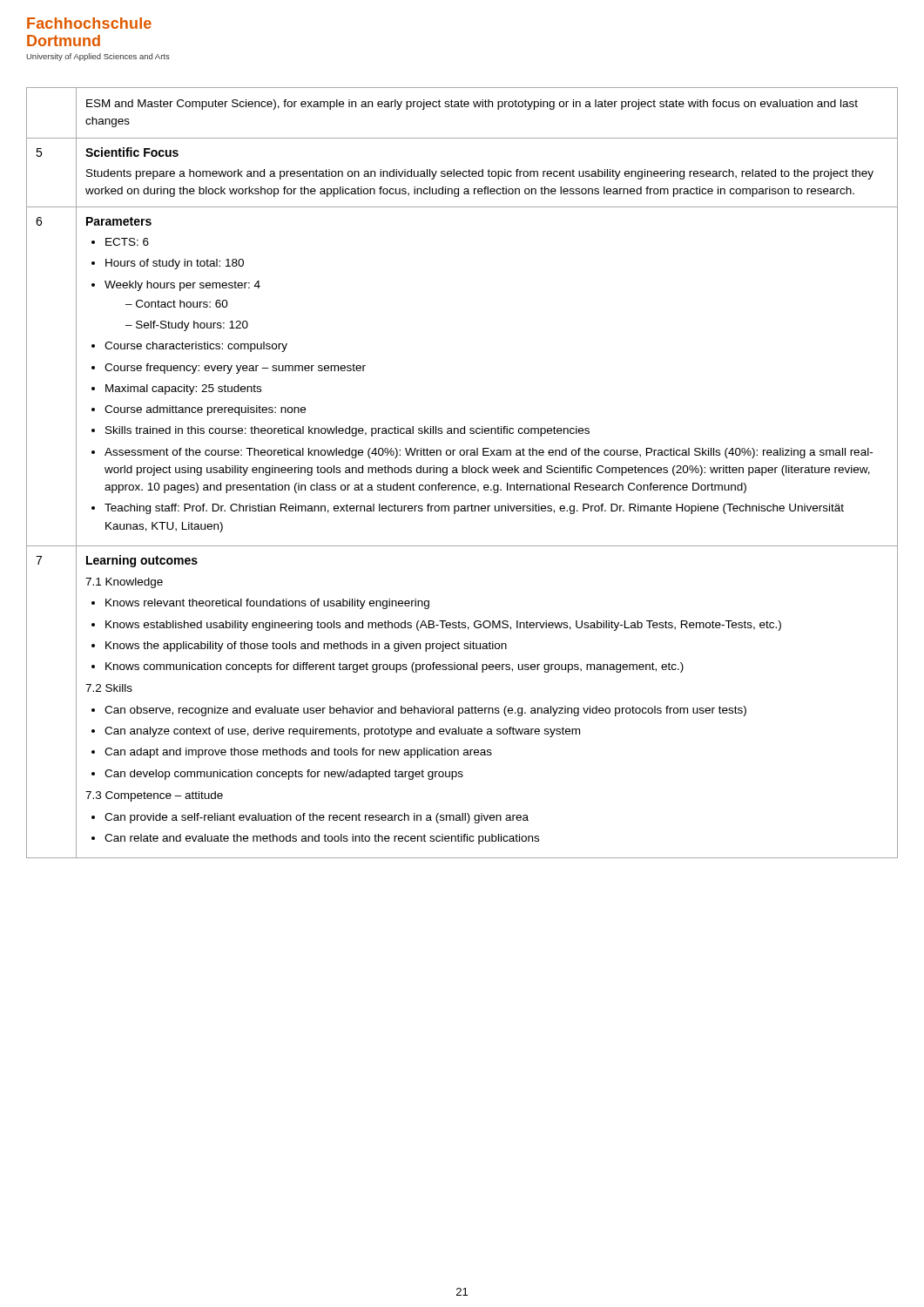Point to the block beginning "Can analyze context of use, derive requirements, prototype"

click(343, 731)
